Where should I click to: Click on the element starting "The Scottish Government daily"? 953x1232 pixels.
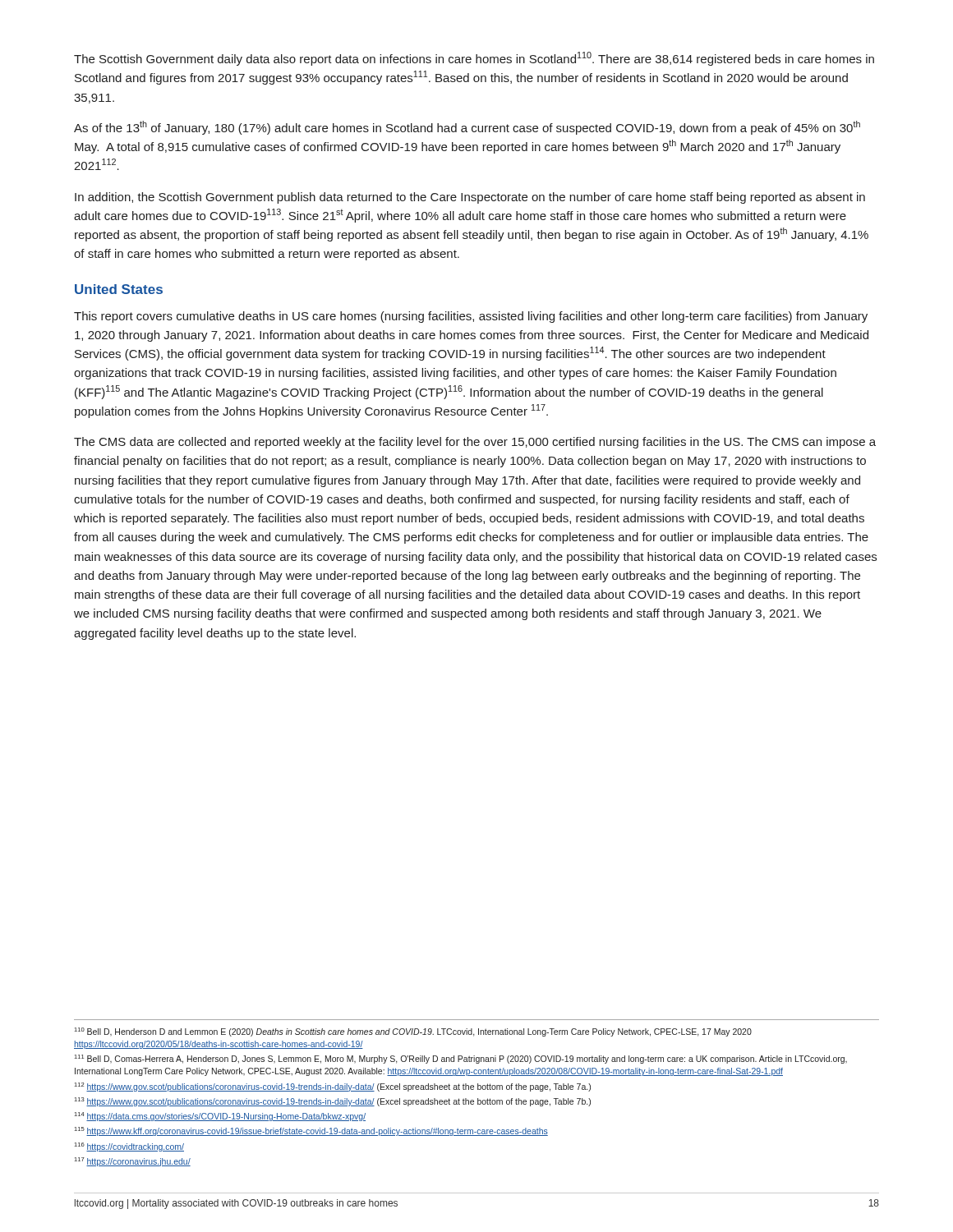click(474, 77)
